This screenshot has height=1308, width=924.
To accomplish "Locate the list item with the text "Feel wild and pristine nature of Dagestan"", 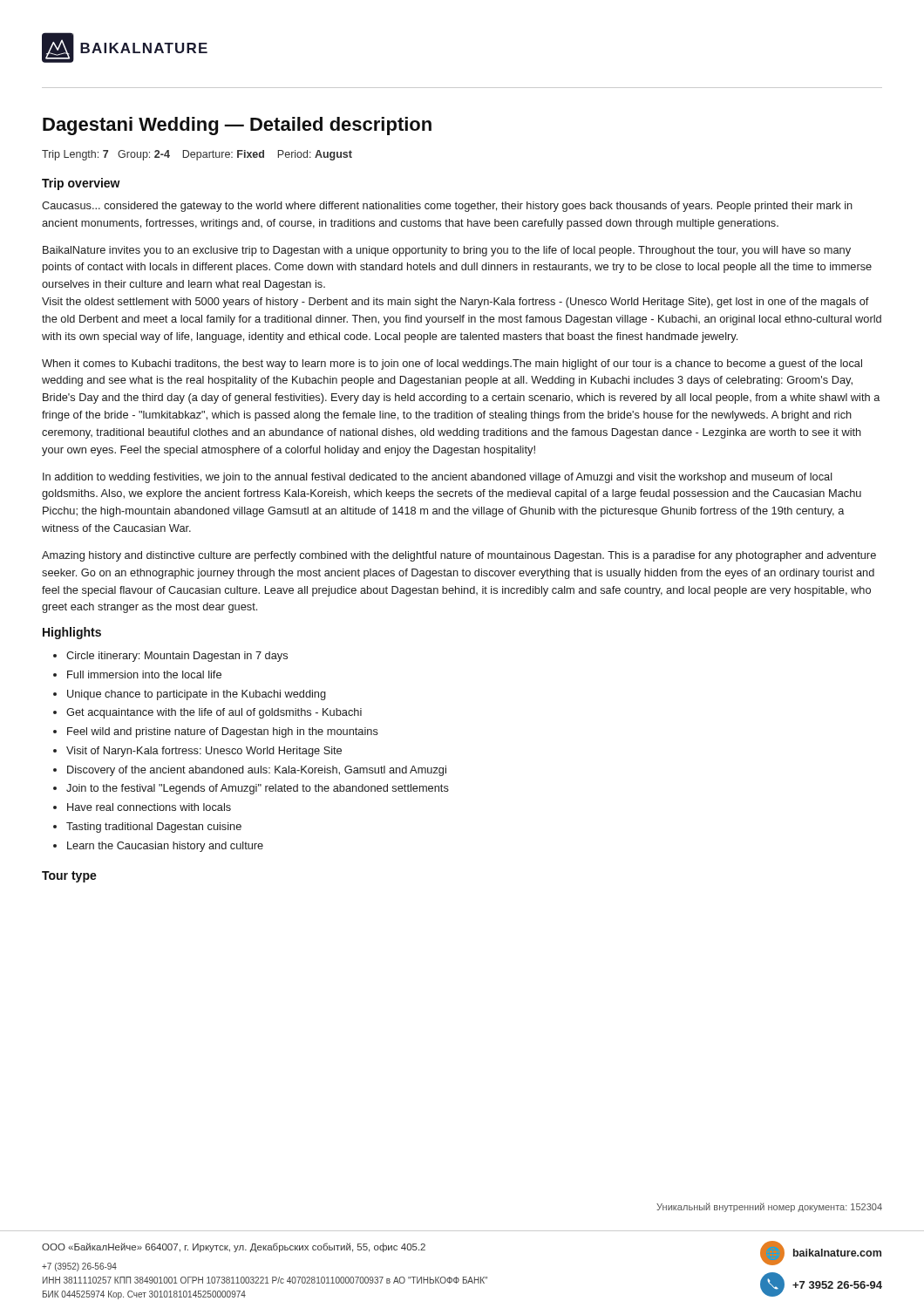I will coord(222,731).
